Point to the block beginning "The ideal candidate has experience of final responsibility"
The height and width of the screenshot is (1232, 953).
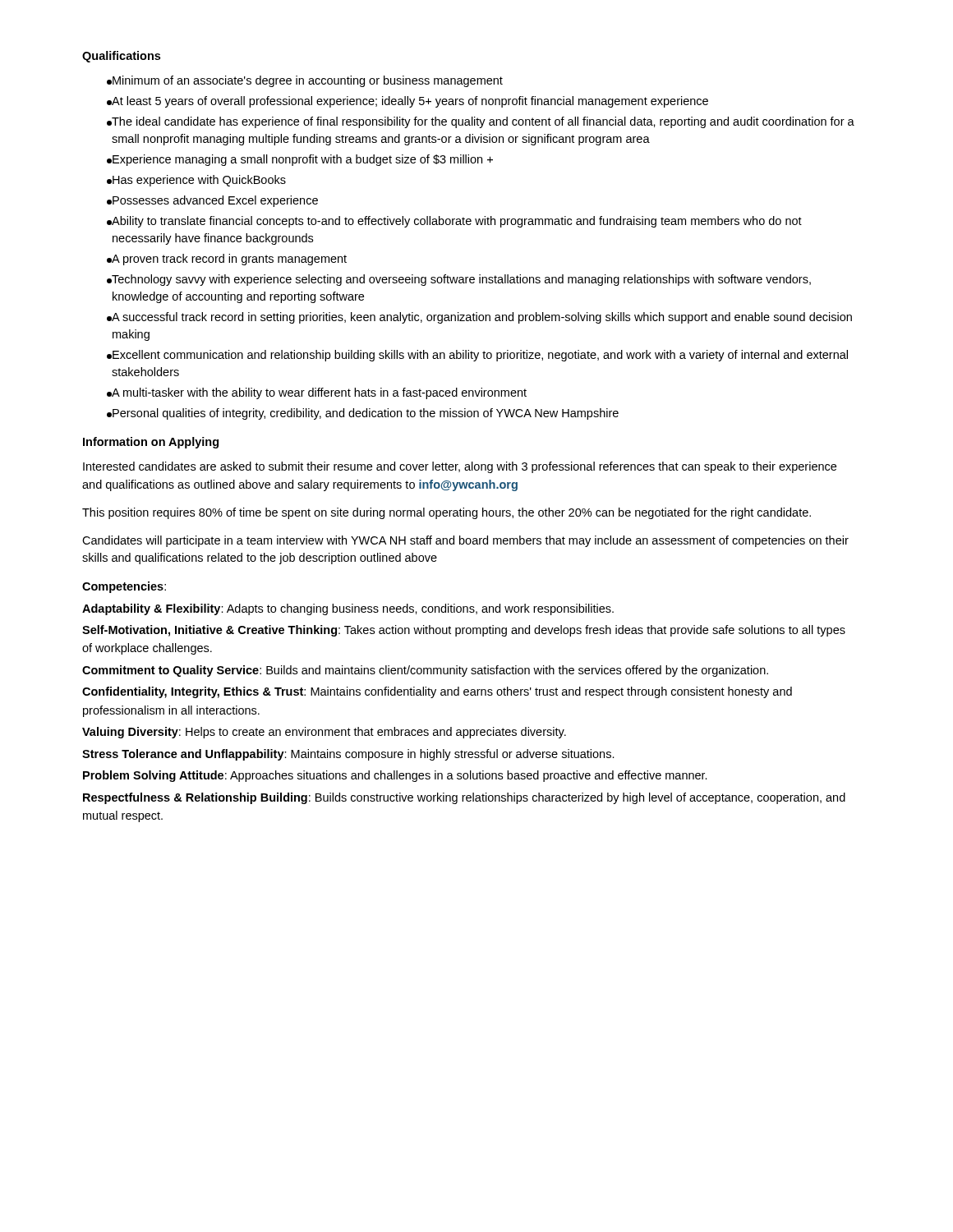point(468,131)
